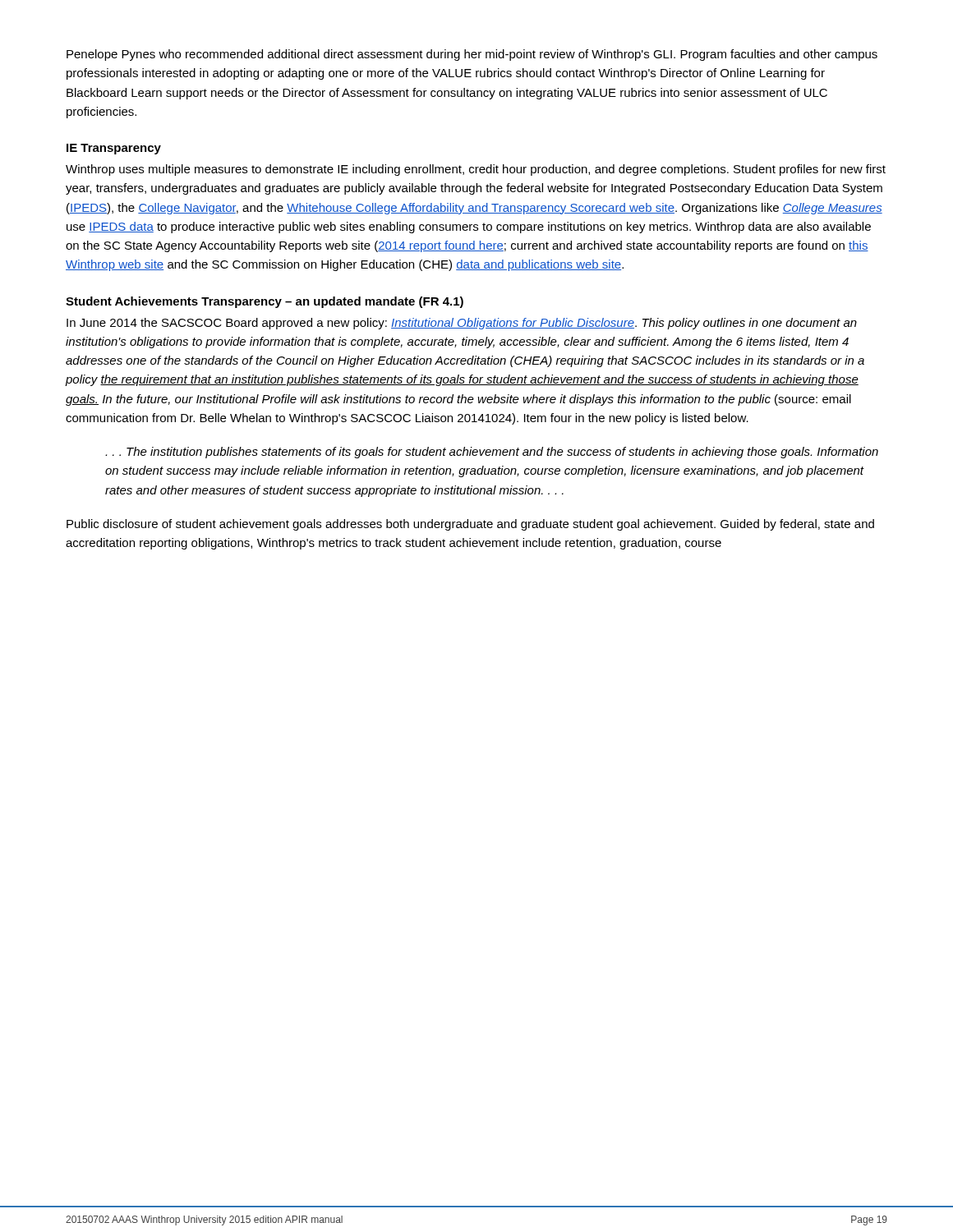Image resolution: width=953 pixels, height=1232 pixels.
Task: Find the text block that says "Penelope Pynes who recommended additional direct assessment"
Action: (472, 82)
